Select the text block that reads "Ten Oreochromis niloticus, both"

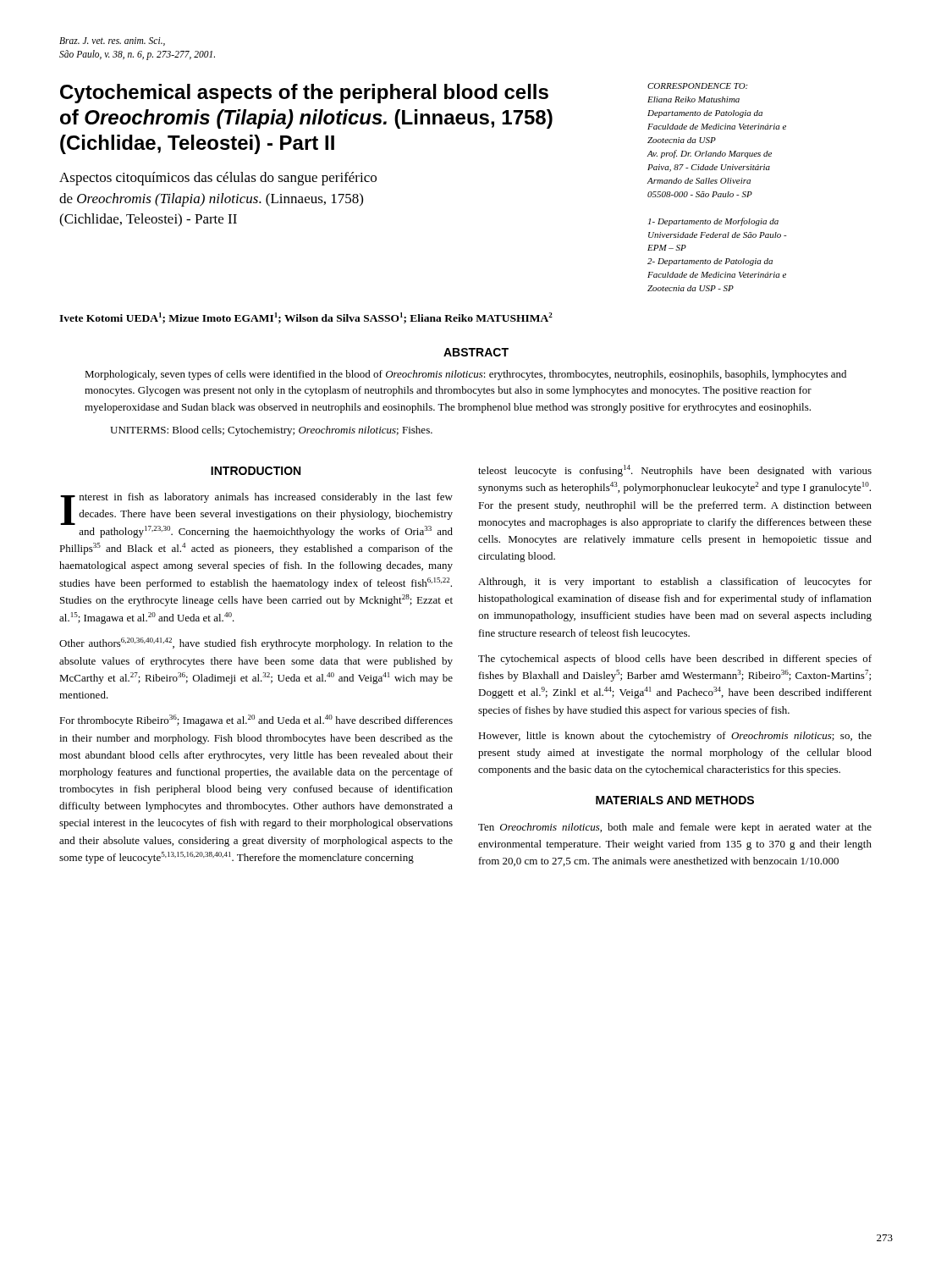675,844
